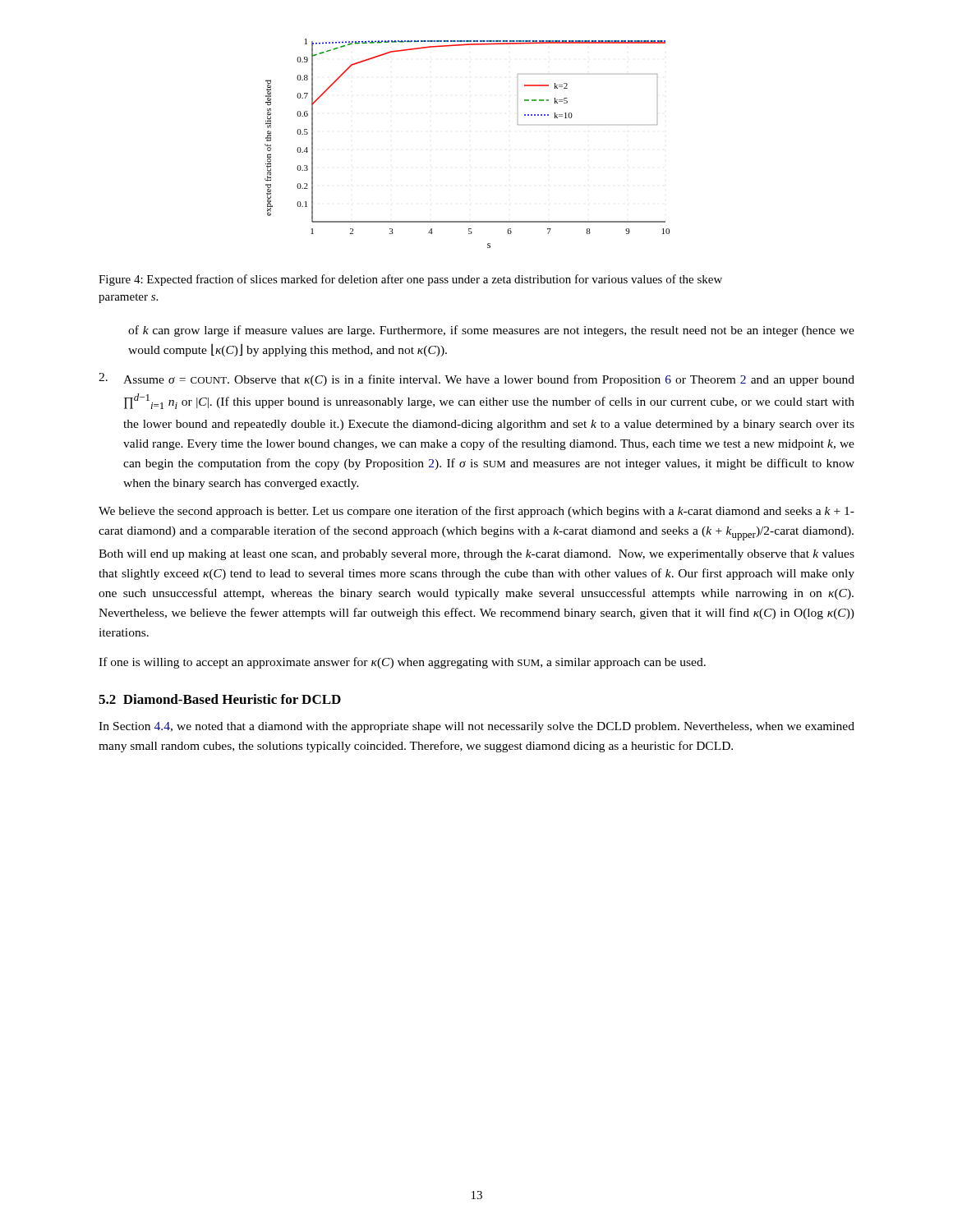Locate the text block containing "If one is"
The height and width of the screenshot is (1232, 953).
tap(402, 661)
